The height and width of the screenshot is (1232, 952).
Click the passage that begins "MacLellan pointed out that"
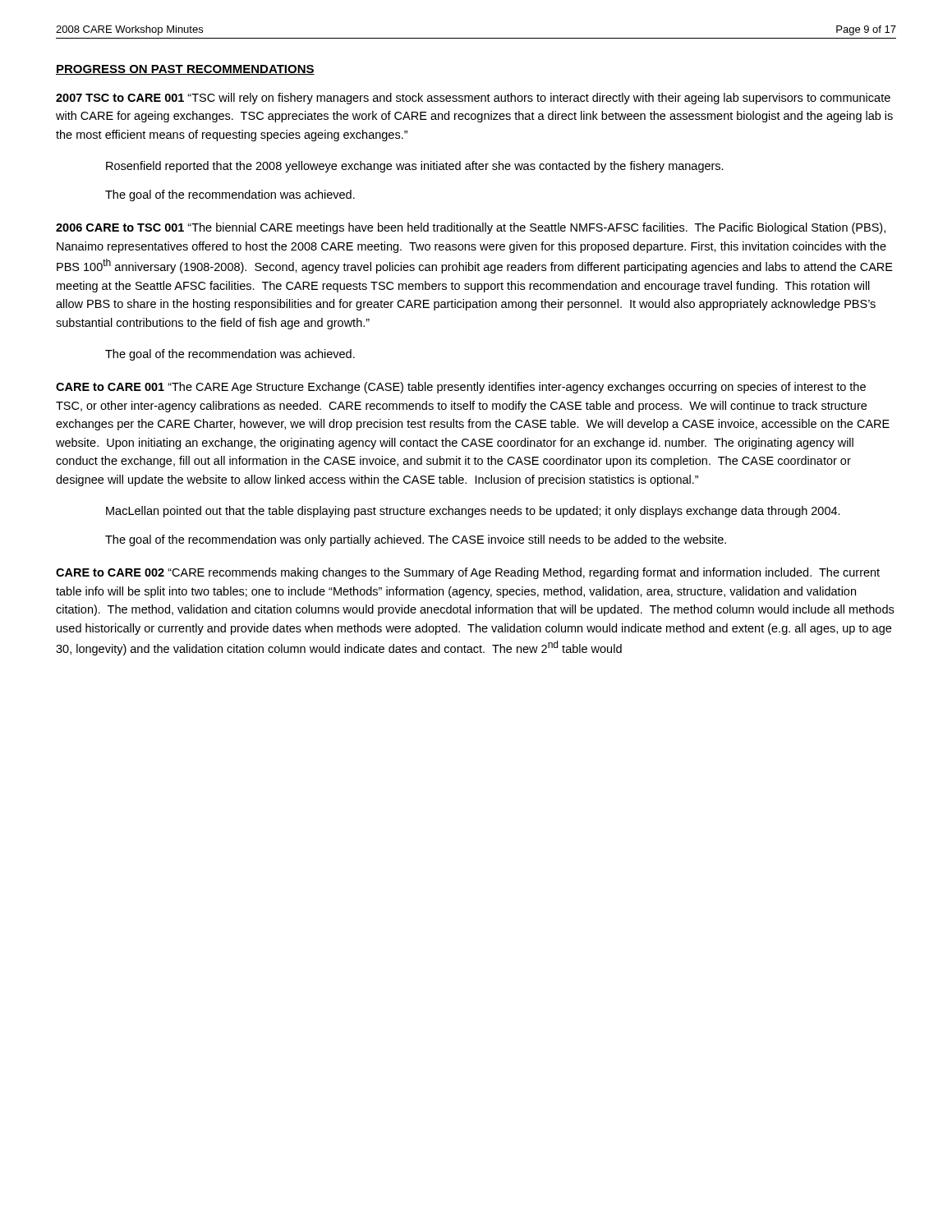pyautogui.click(x=473, y=511)
